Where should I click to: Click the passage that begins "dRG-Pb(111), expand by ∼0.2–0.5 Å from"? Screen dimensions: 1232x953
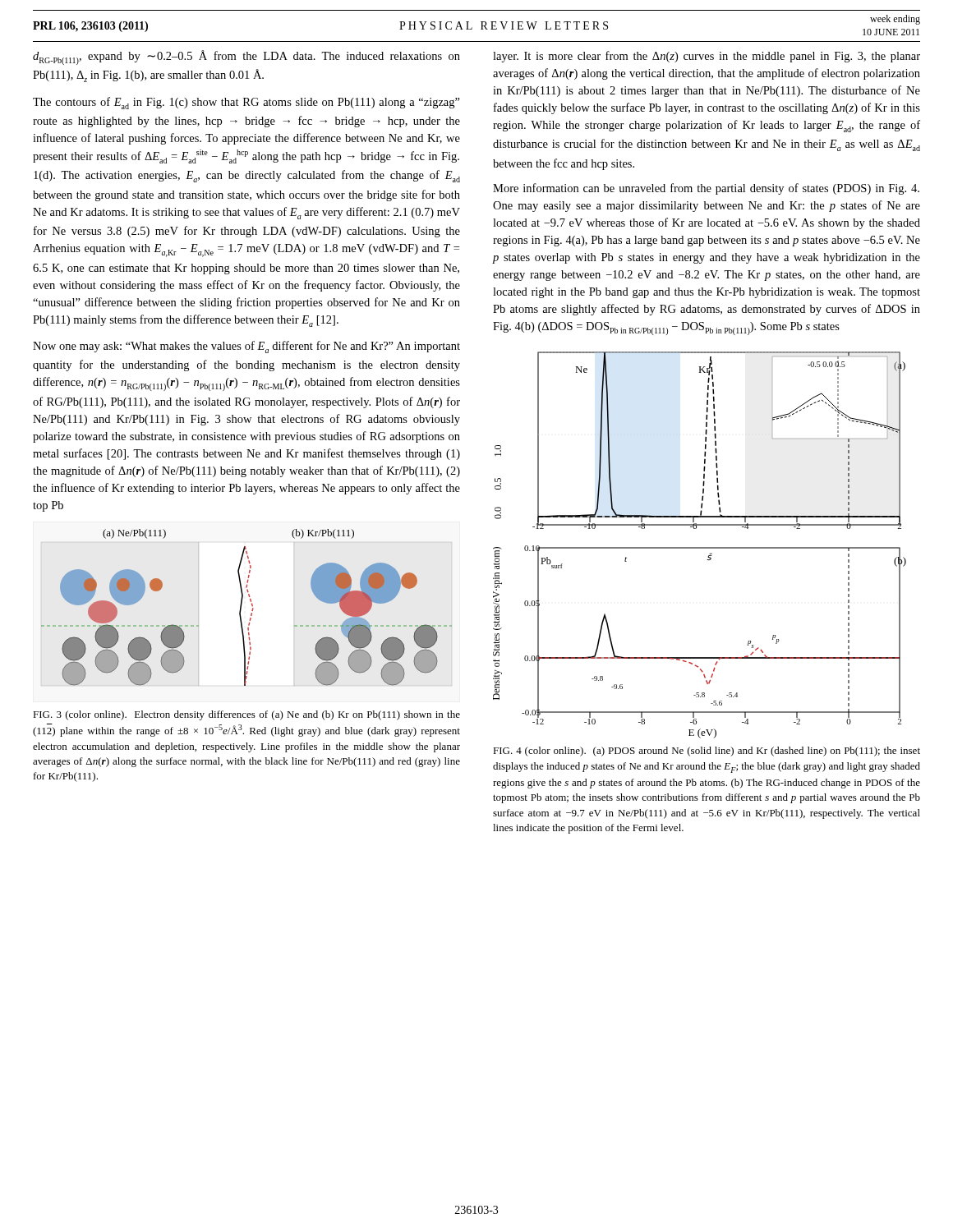pos(246,67)
